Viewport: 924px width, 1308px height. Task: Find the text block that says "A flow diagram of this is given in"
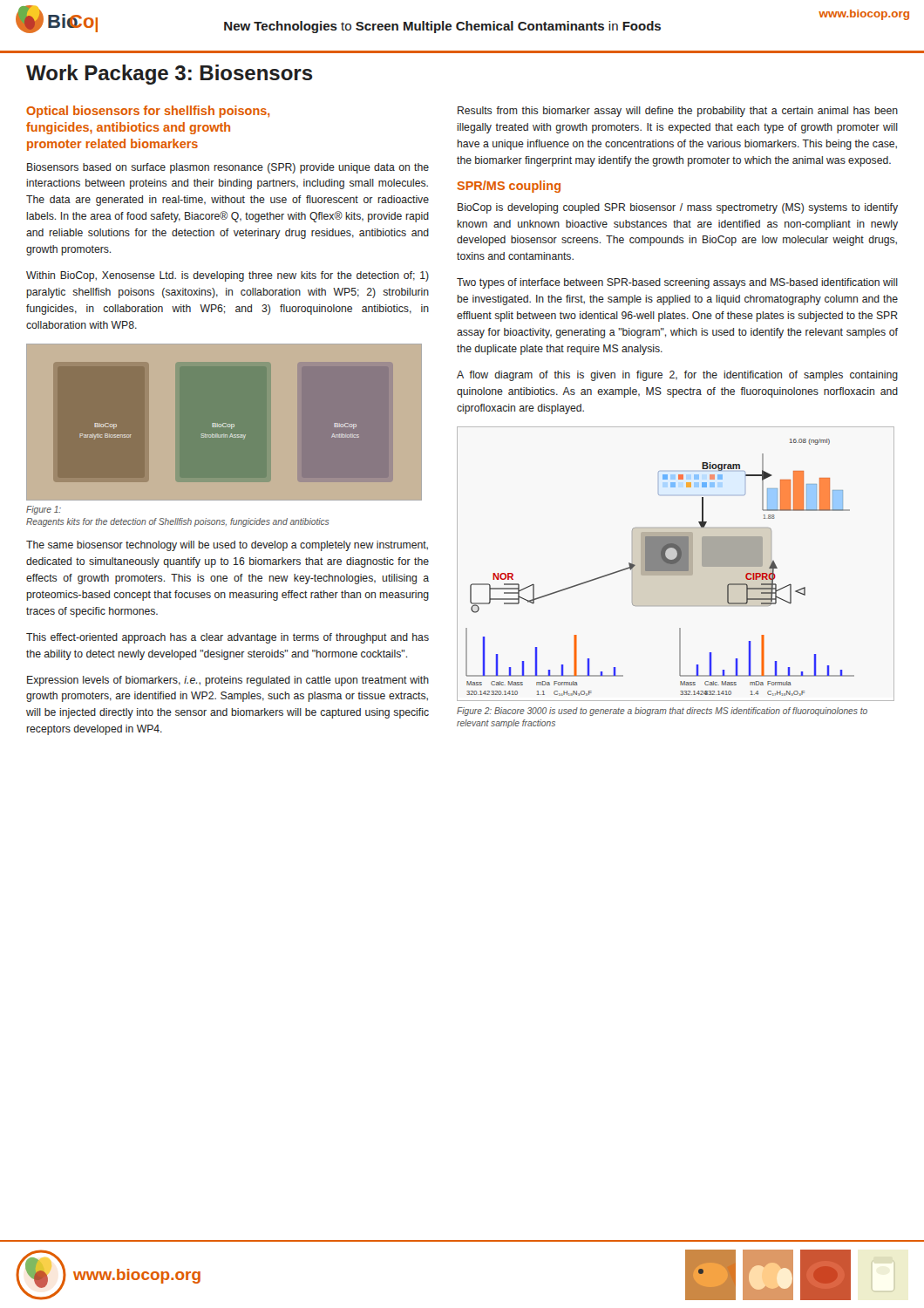click(x=677, y=391)
